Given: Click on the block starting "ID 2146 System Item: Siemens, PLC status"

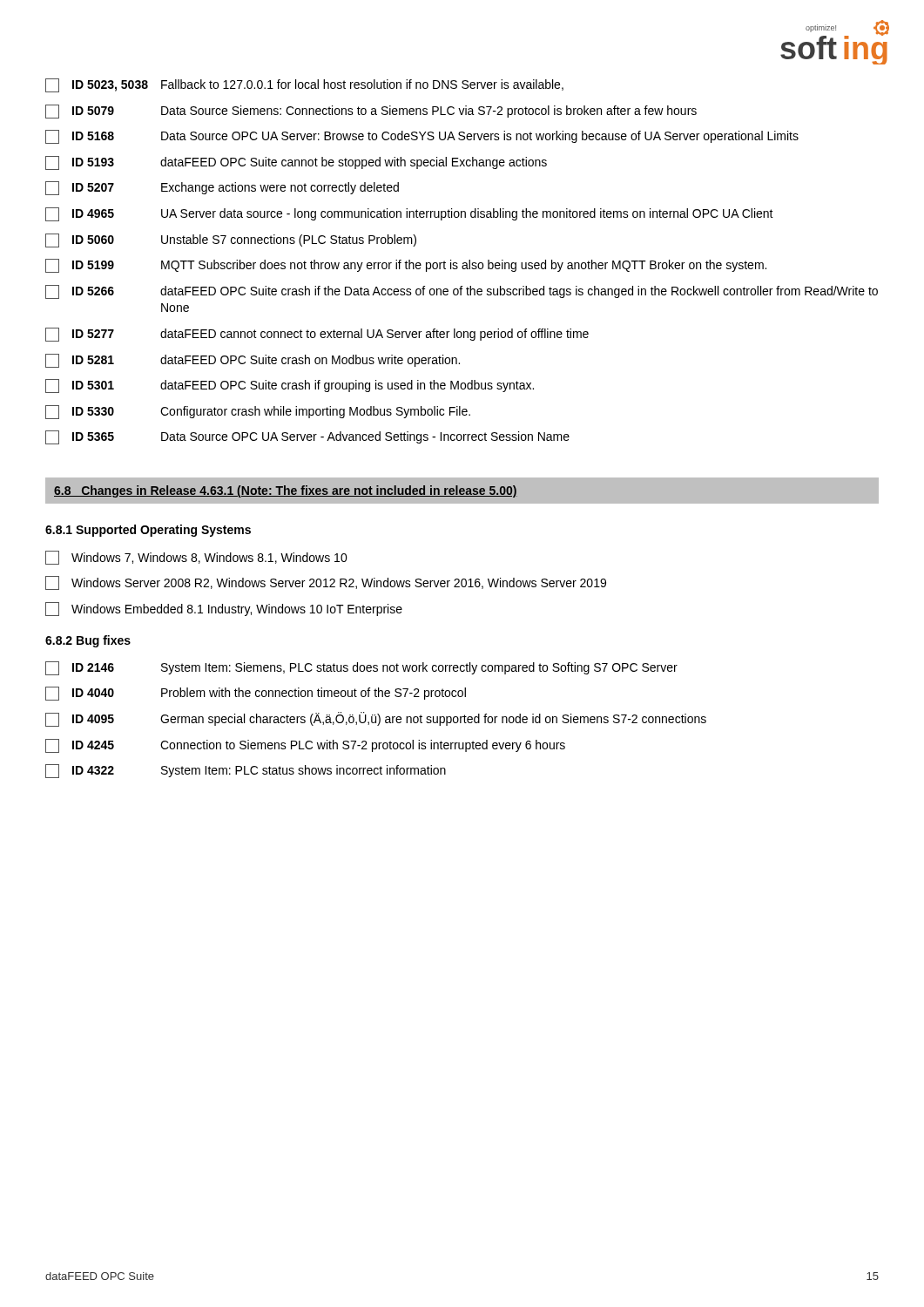Looking at the screenshot, I should pyautogui.click(x=462, y=668).
